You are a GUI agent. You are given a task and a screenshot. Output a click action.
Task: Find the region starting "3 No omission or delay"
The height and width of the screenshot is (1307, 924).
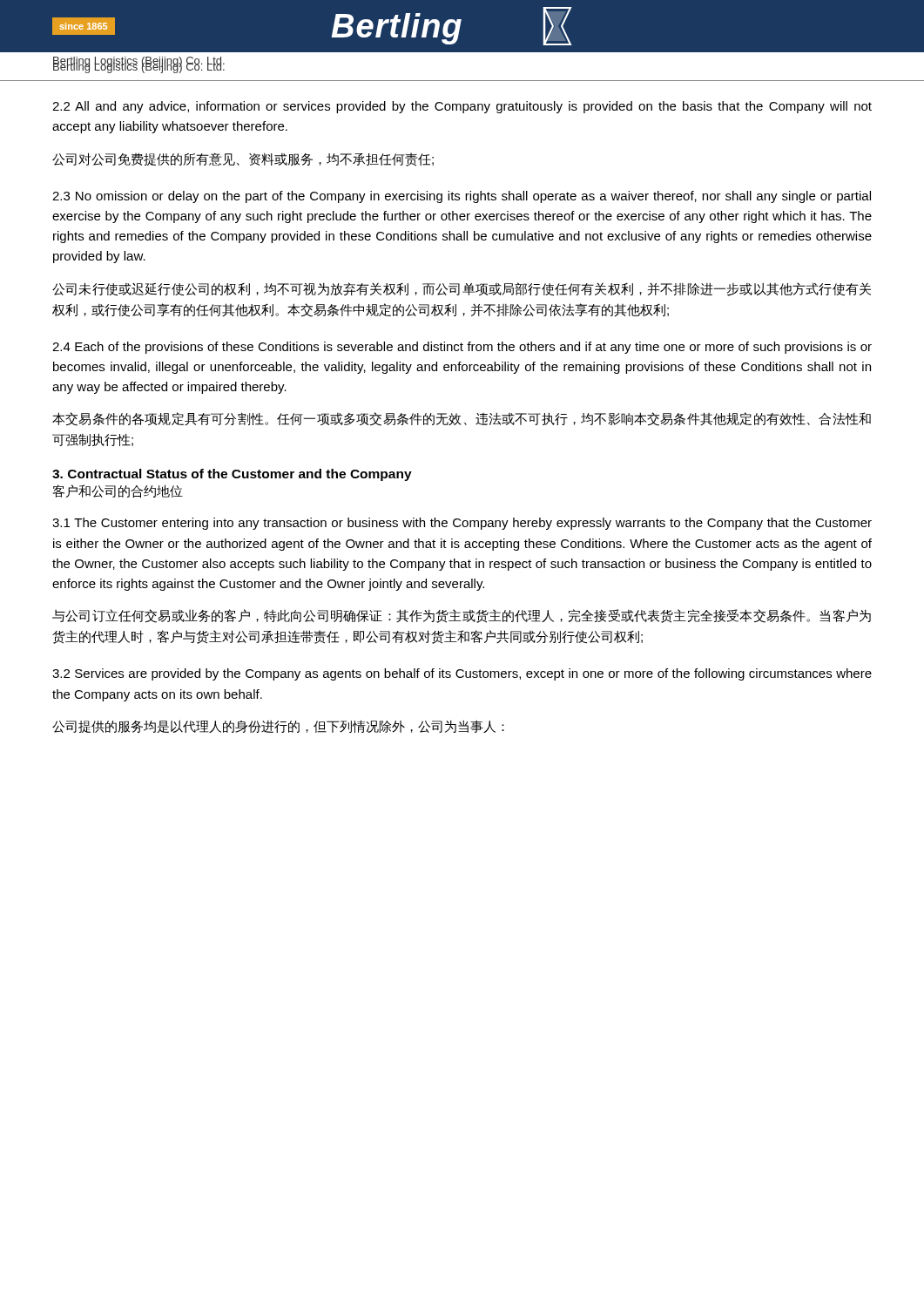pyautogui.click(x=462, y=226)
